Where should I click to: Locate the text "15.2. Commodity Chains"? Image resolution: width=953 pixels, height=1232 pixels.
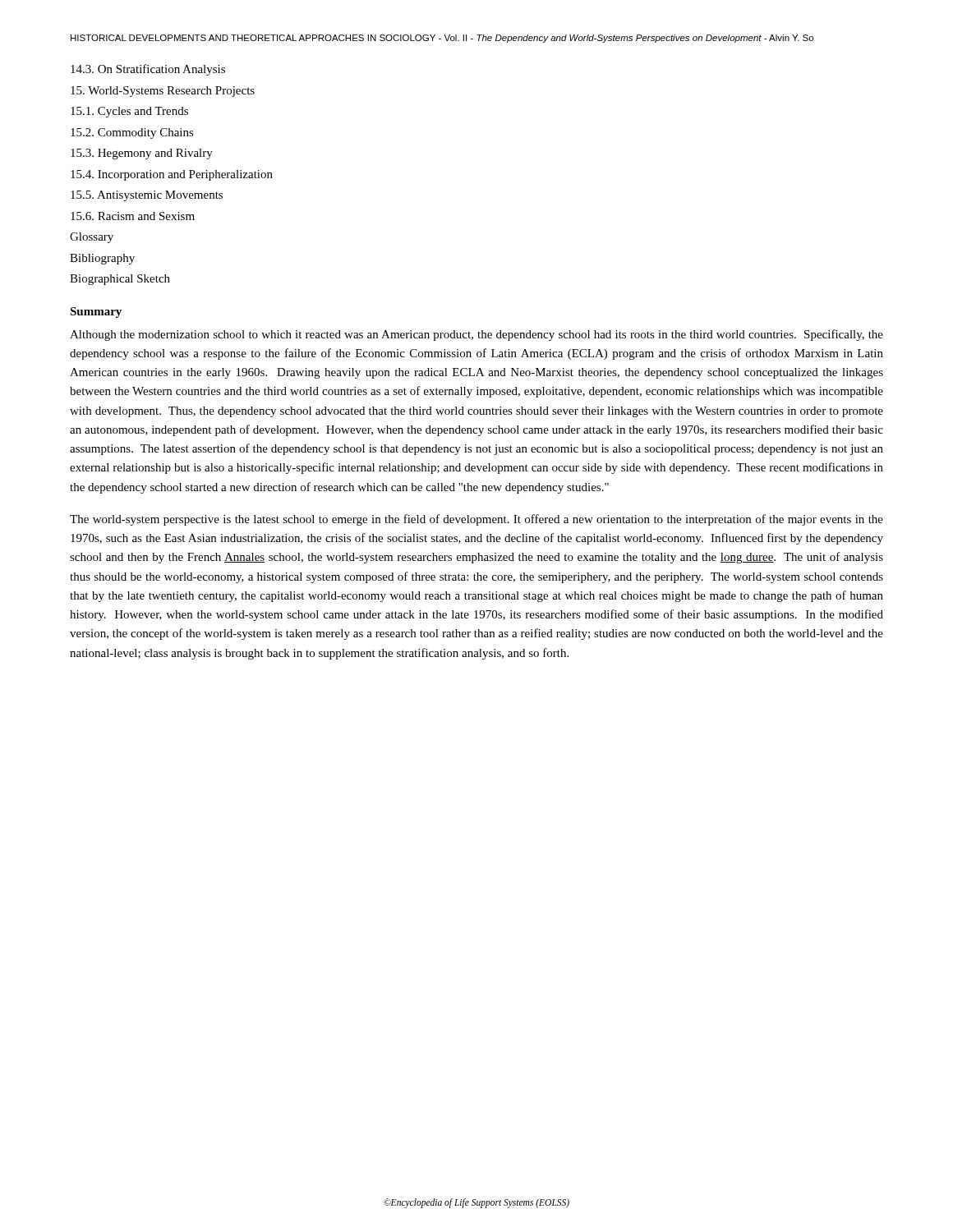click(x=132, y=133)
